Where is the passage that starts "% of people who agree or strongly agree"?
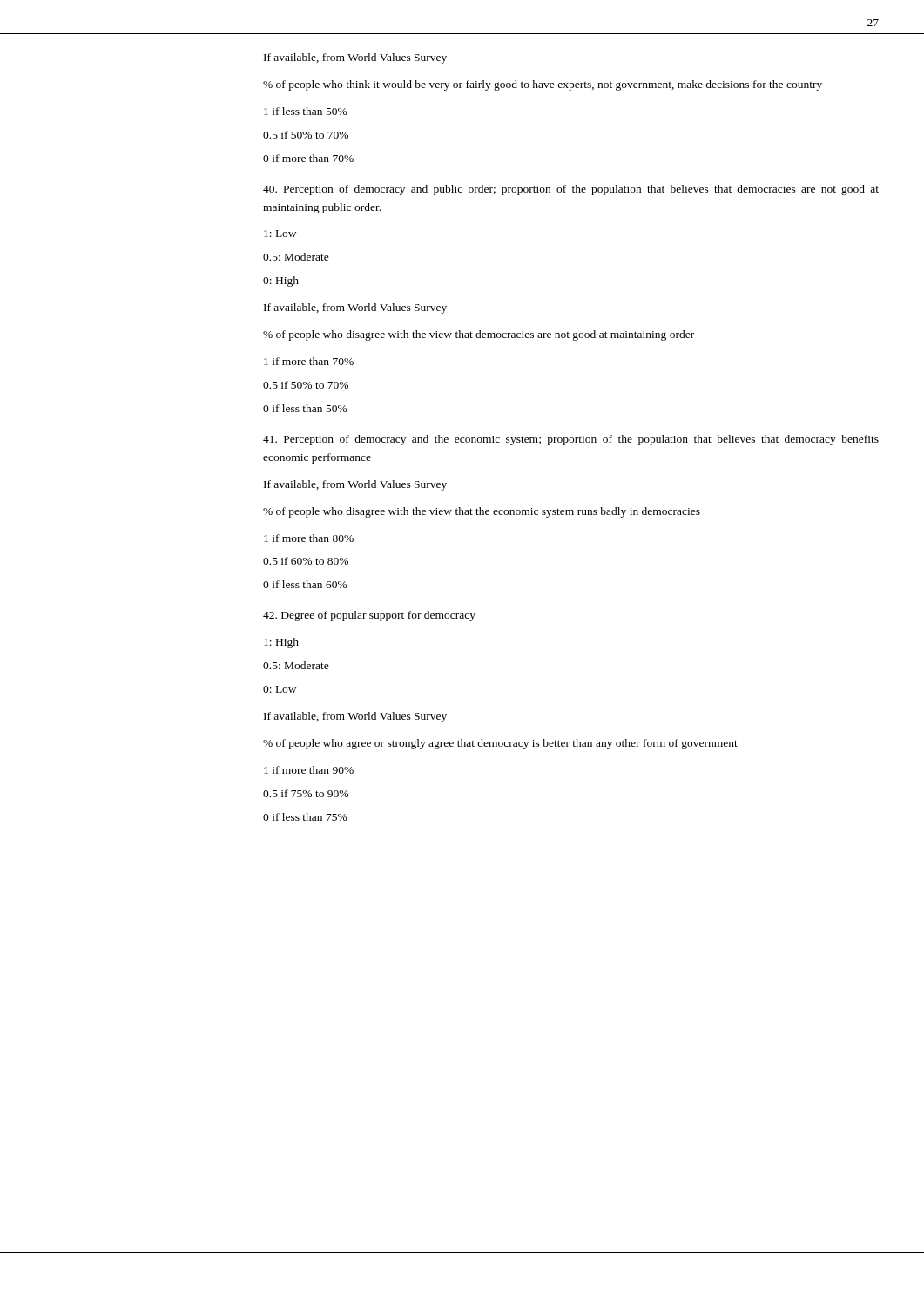This screenshot has height=1307, width=924. pyautogui.click(x=500, y=743)
